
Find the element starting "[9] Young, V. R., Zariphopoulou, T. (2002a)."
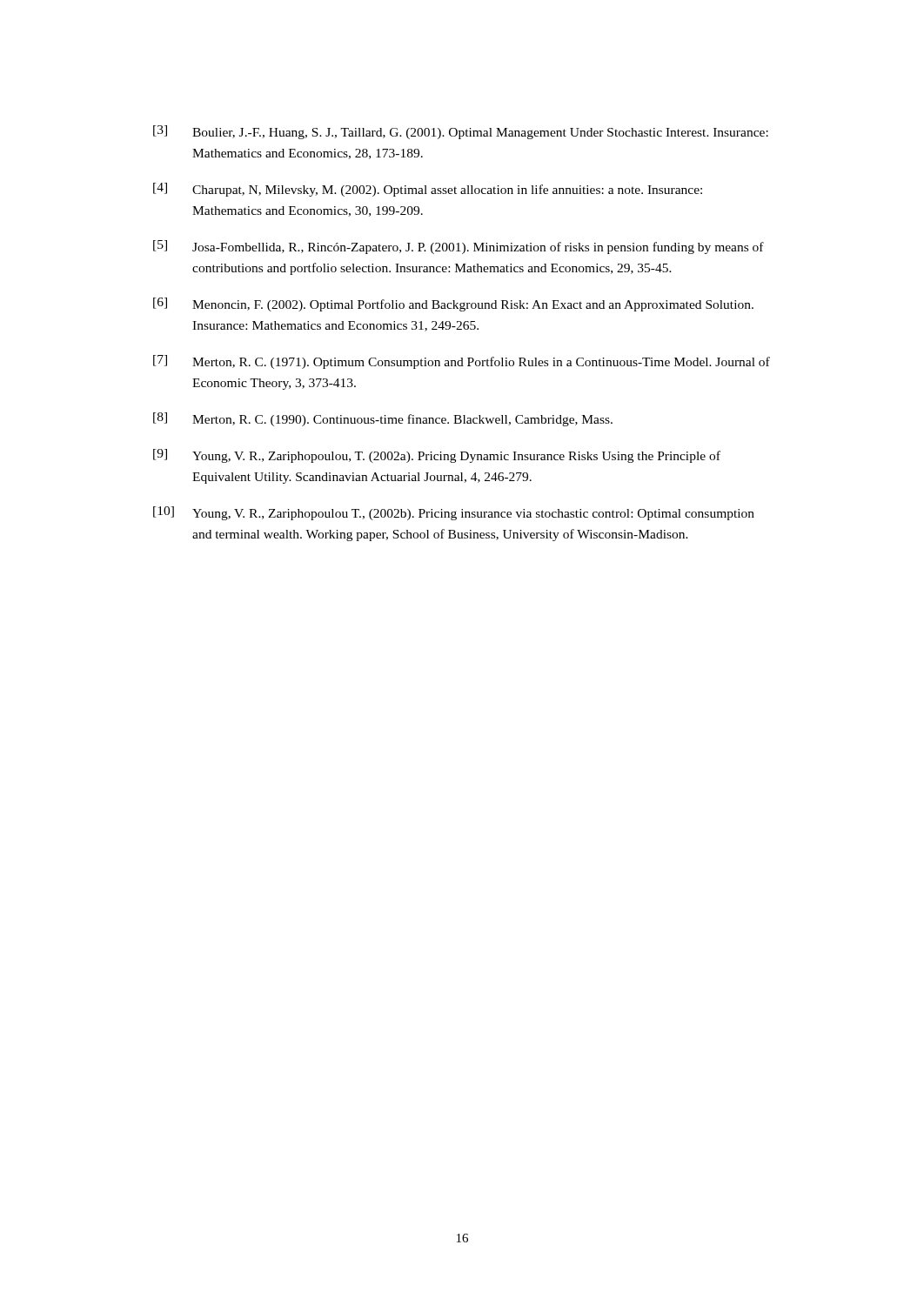(462, 466)
